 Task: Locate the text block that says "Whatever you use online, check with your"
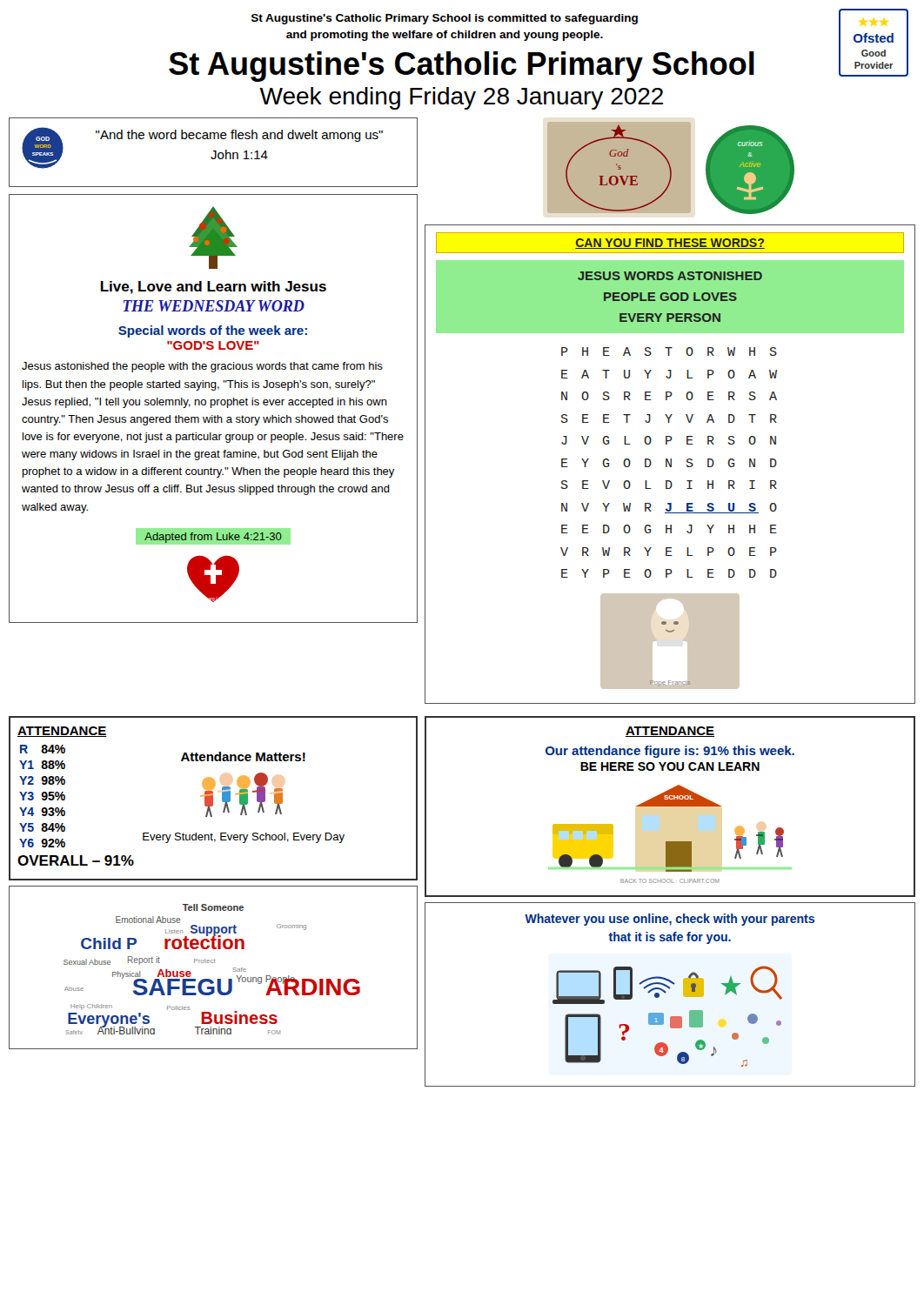coord(670,994)
